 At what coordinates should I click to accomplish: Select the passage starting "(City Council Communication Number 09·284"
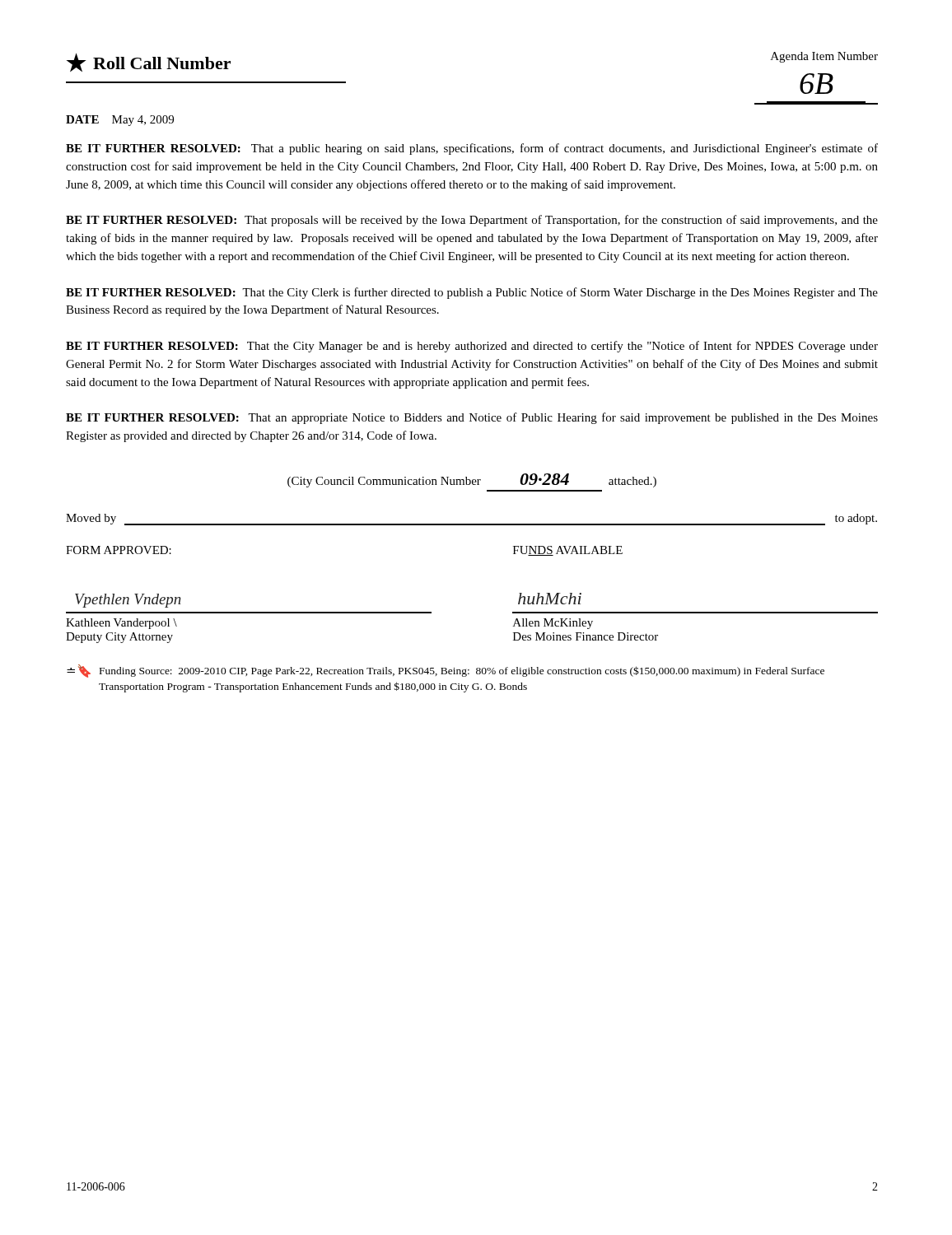click(472, 480)
